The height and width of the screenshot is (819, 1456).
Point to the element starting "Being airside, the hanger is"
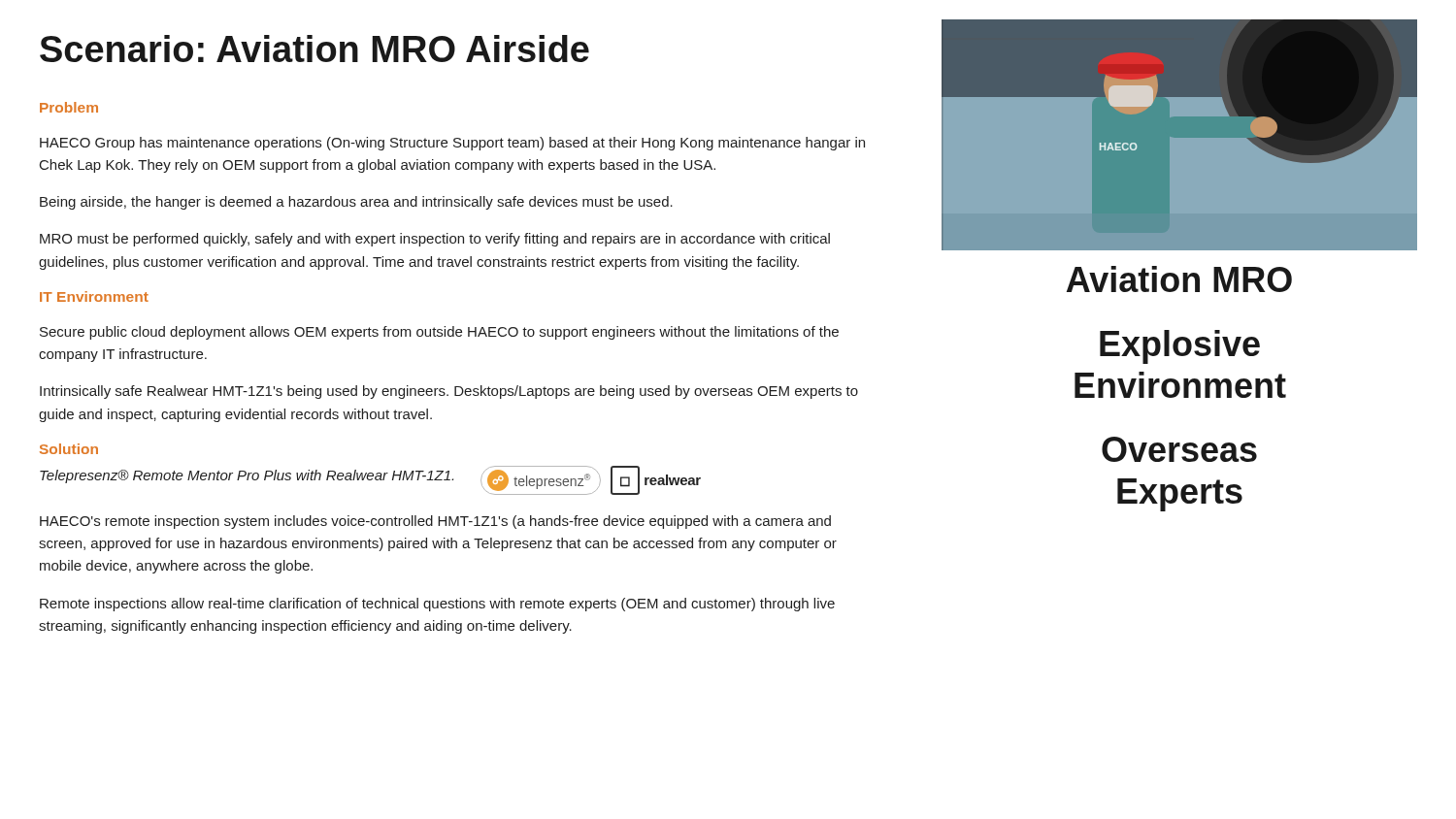tap(461, 202)
